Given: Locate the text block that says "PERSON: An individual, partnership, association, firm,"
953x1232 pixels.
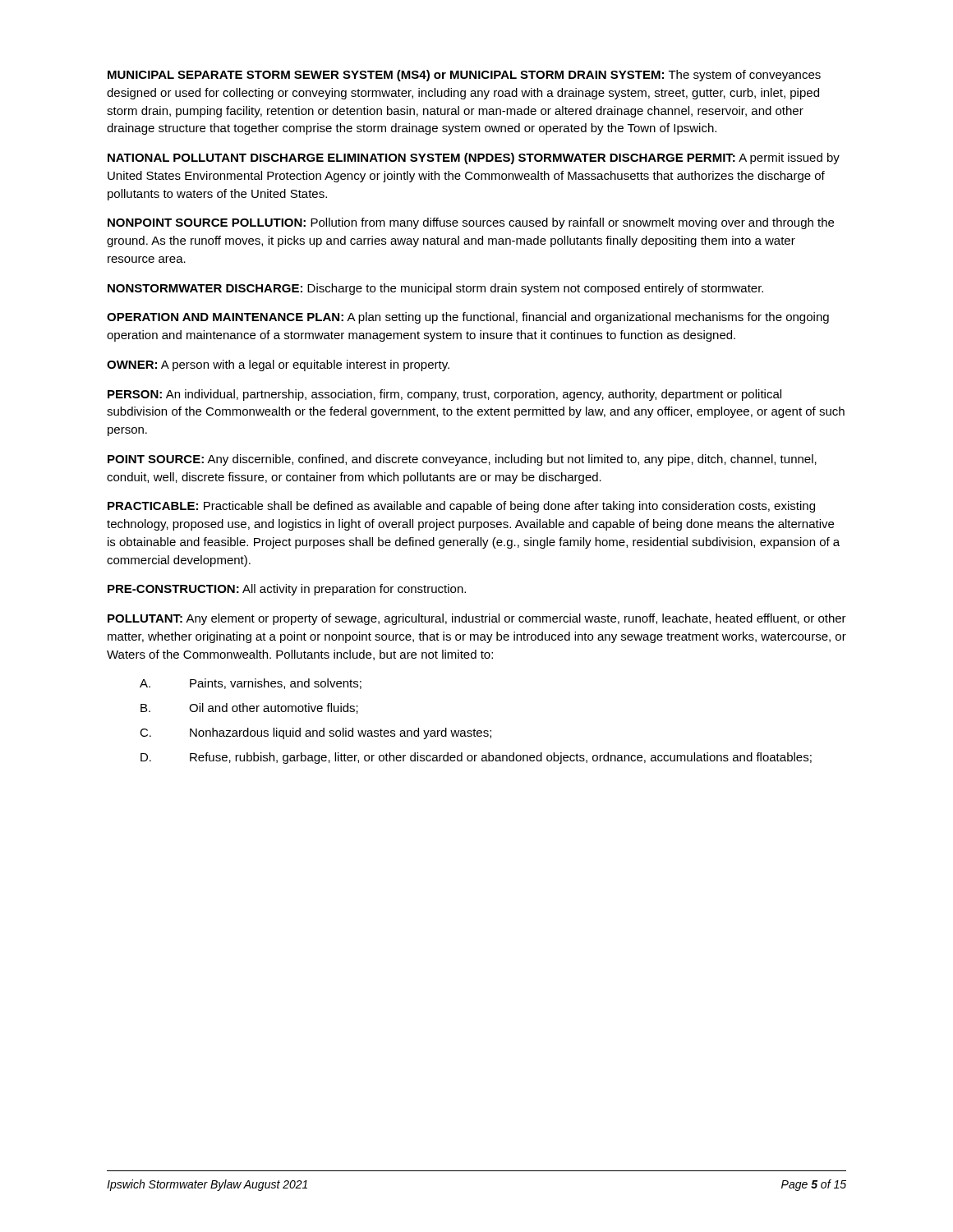Looking at the screenshot, I should 476,411.
